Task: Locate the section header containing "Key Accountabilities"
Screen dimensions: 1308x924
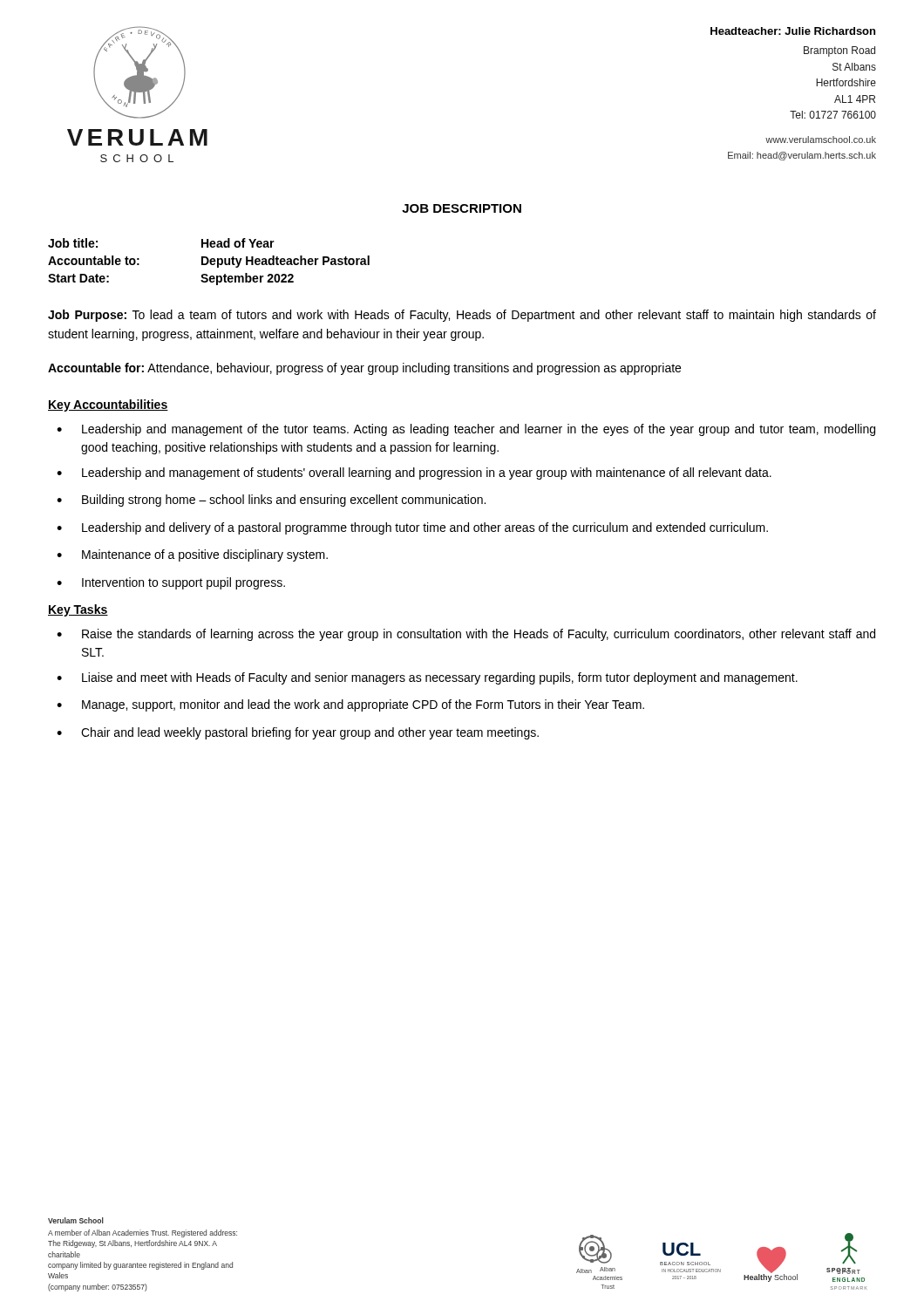Action: [x=108, y=405]
